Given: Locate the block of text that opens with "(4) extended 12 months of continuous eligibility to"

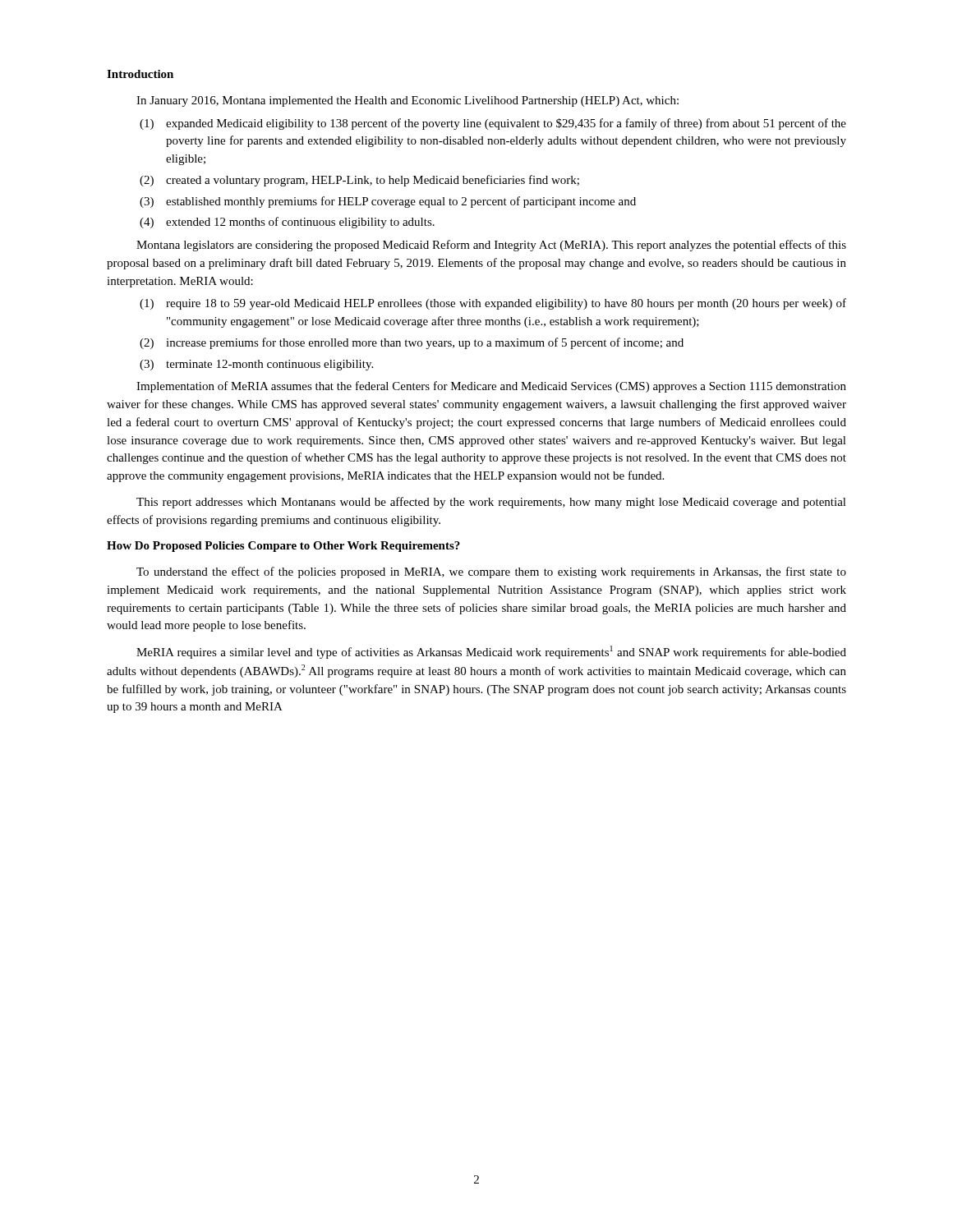Looking at the screenshot, I should click(x=287, y=223).
